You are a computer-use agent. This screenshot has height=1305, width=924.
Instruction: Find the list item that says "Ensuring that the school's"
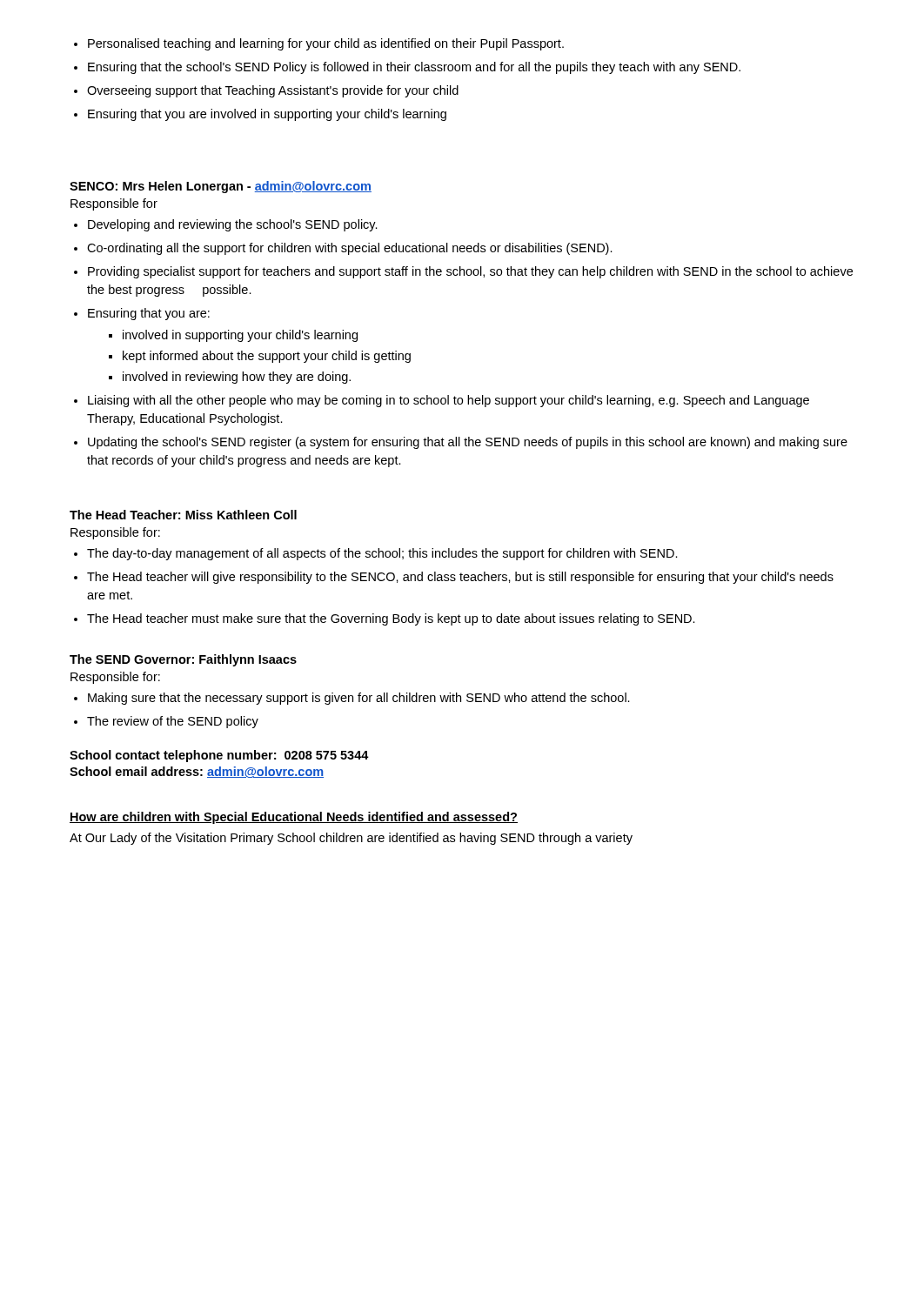pos(462,67)
